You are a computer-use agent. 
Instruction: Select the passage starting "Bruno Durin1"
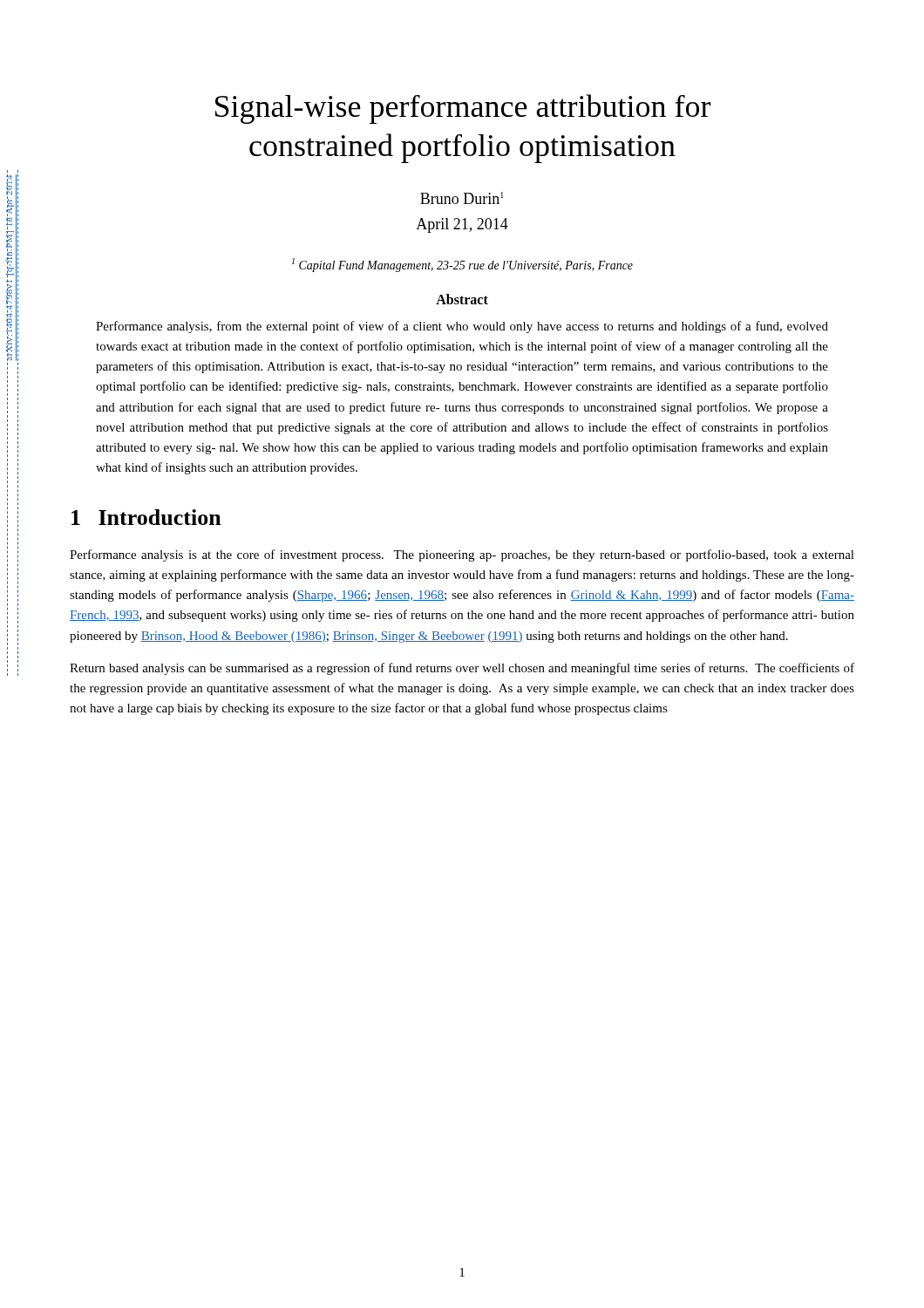point(462,199)
